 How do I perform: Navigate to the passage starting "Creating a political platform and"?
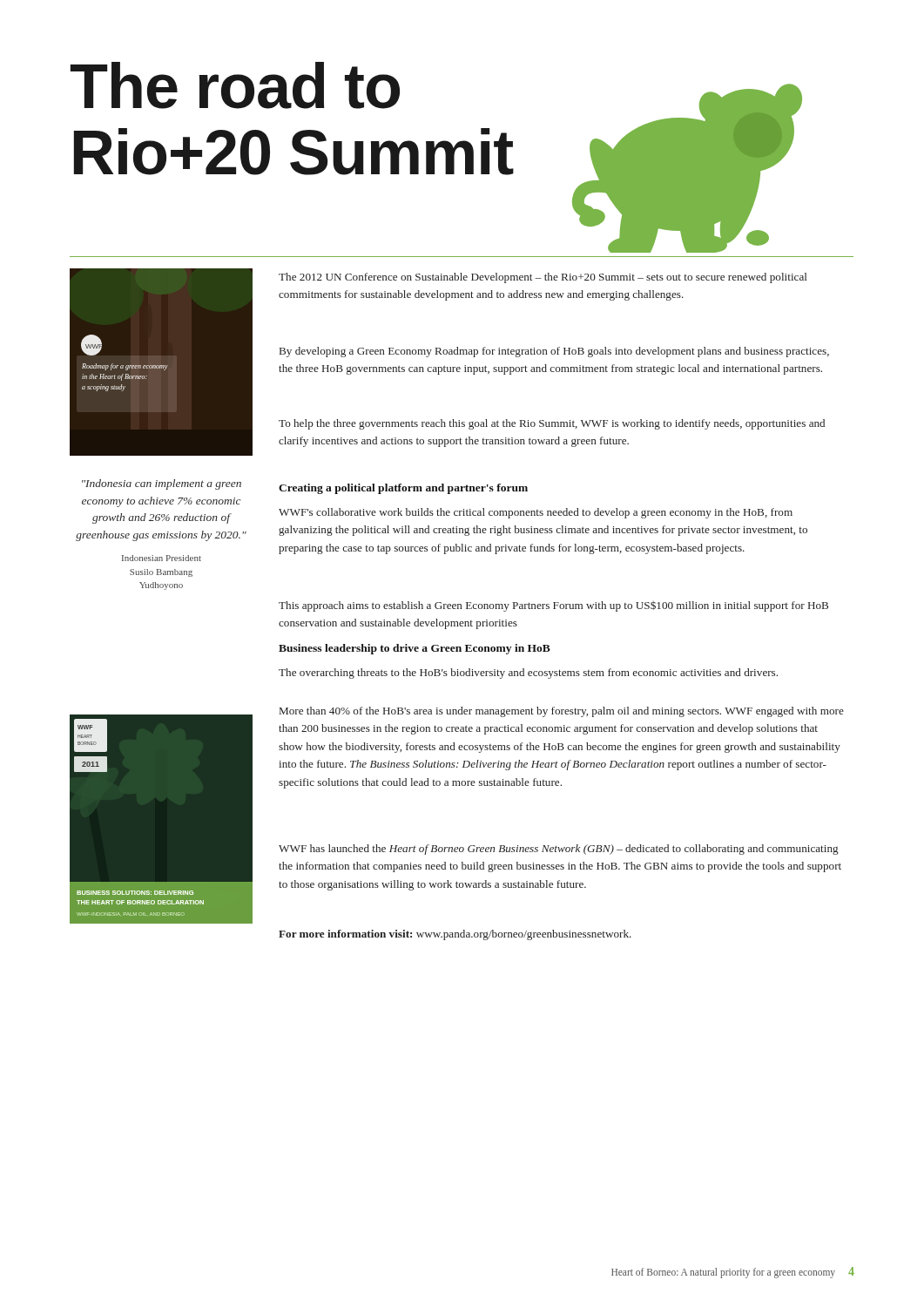pos(403,489)
